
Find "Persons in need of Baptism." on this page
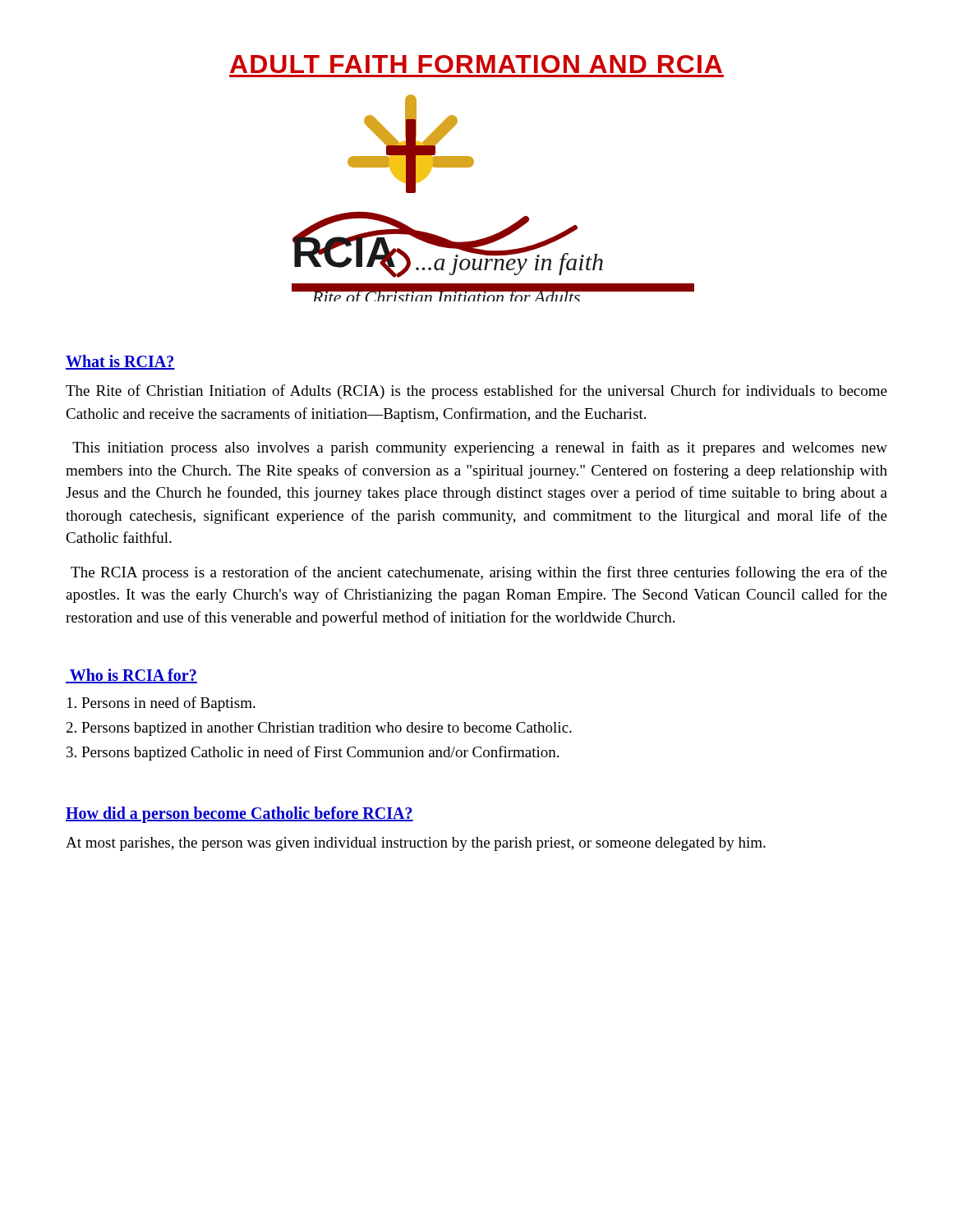click(161, 703)
